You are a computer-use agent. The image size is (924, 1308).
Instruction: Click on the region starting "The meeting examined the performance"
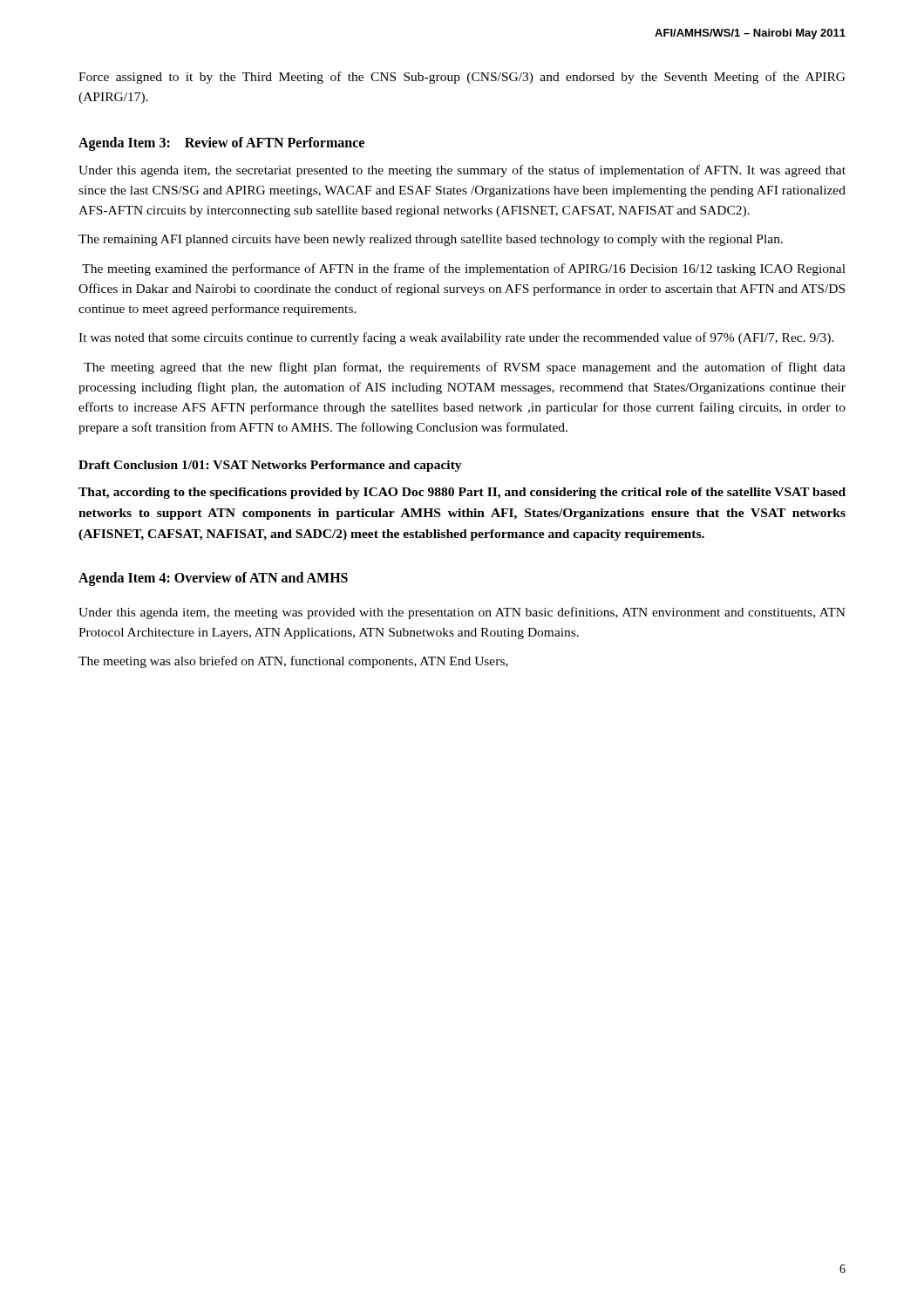tap(462, 288)
